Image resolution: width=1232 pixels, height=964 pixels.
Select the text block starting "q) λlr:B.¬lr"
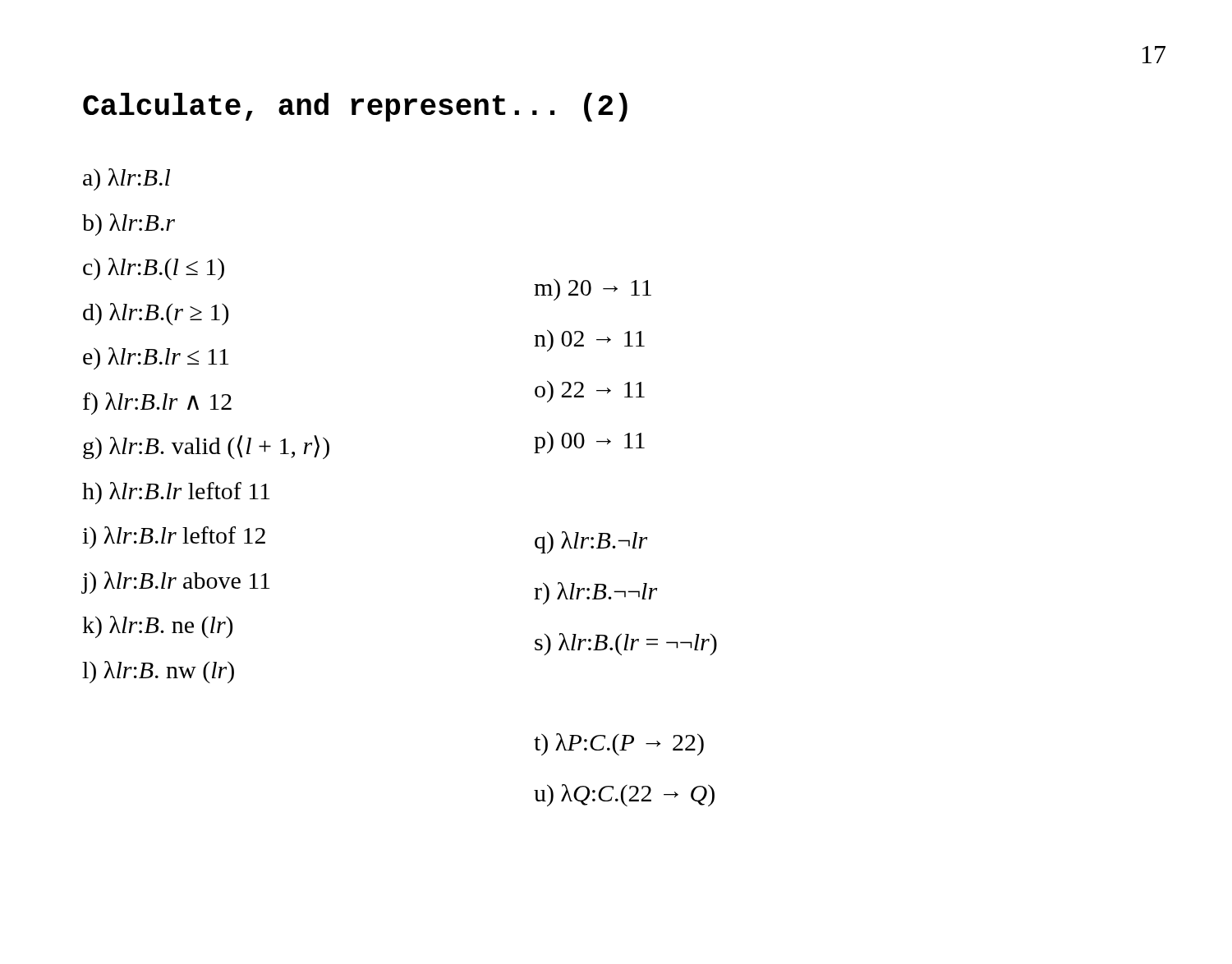(591, 540)
